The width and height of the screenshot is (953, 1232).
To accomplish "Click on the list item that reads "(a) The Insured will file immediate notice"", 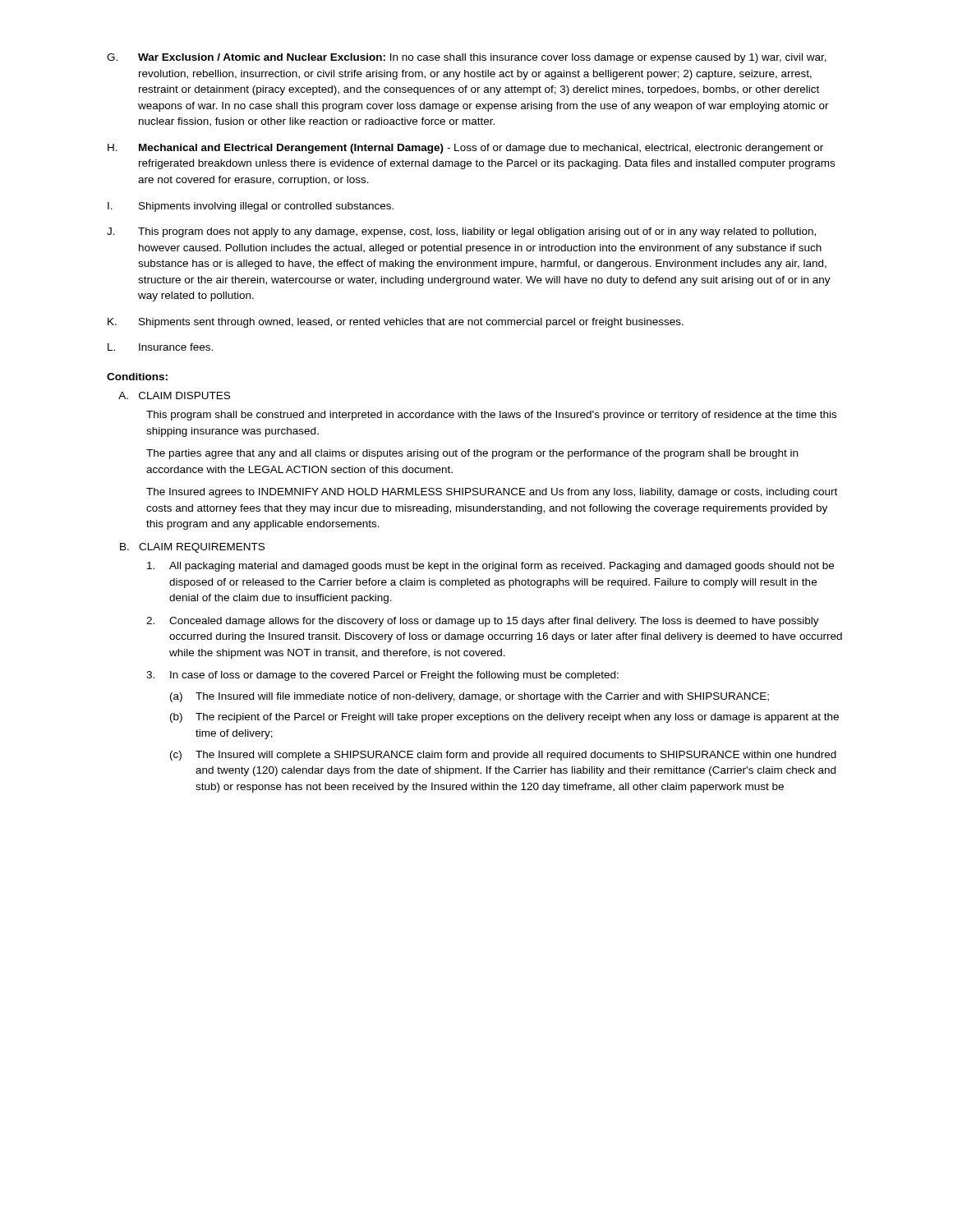I will [470, 696].
